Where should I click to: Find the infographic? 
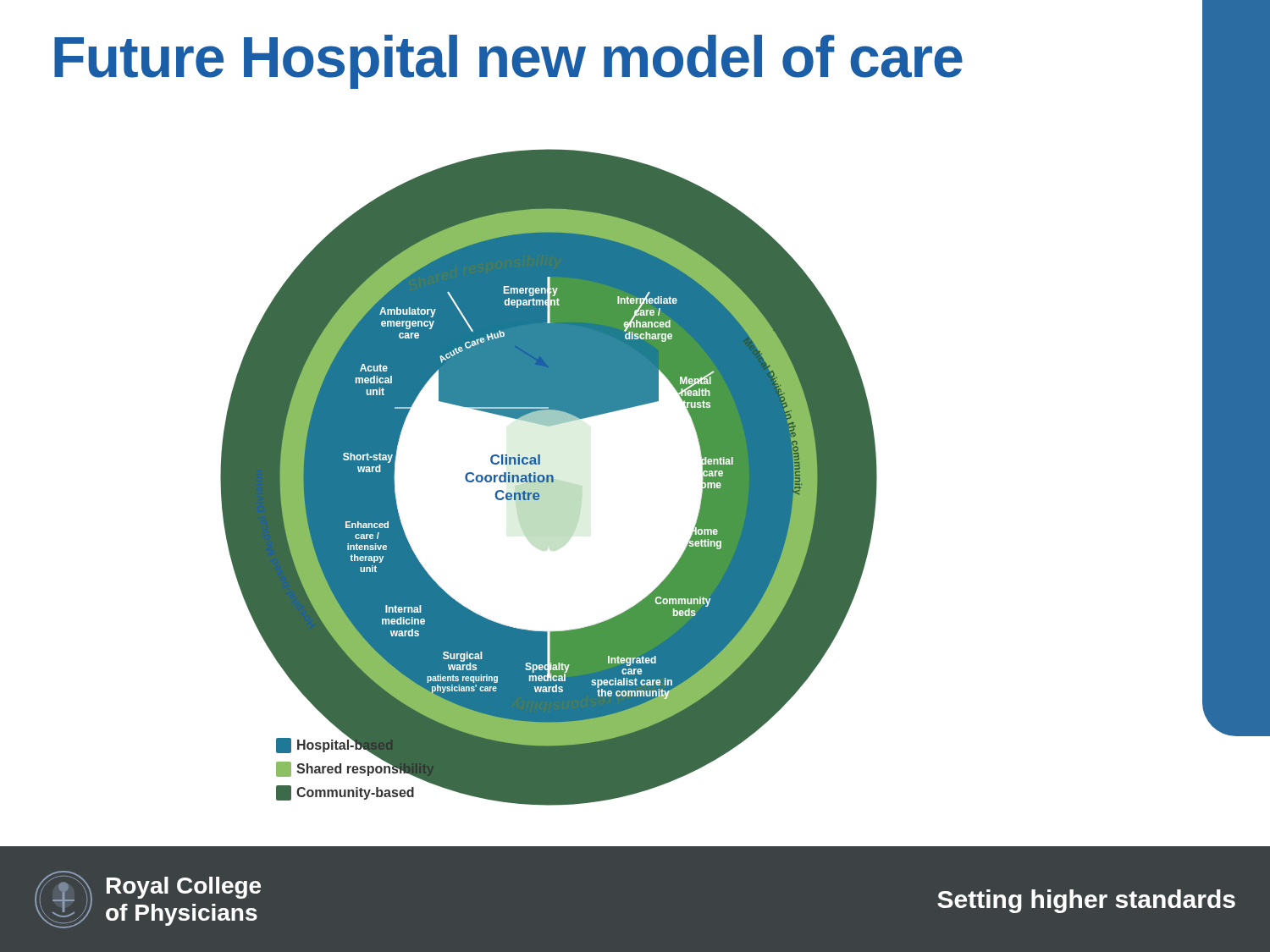click(x=608, y=469)
